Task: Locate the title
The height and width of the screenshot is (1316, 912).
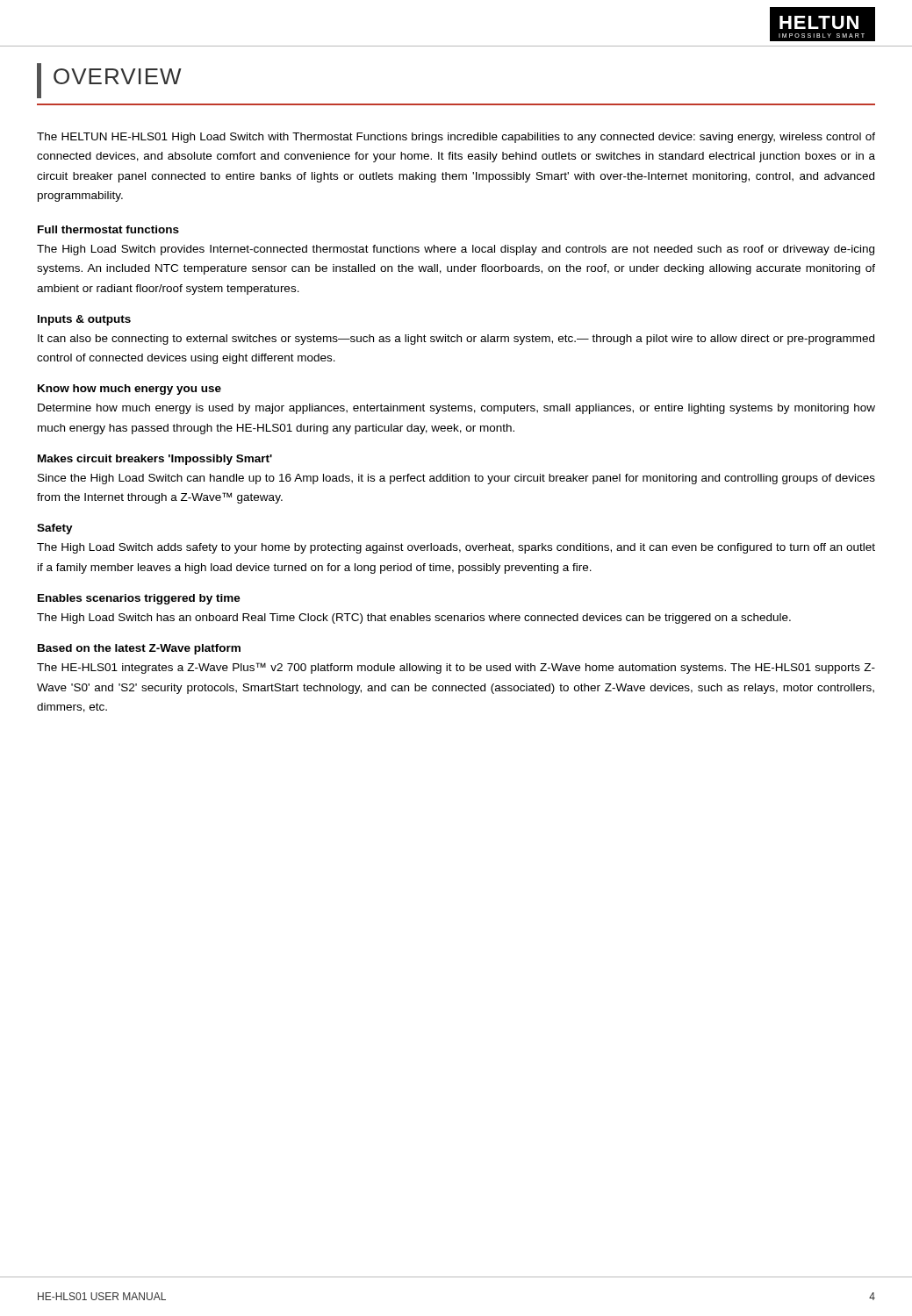Action: tap(117, 76)
